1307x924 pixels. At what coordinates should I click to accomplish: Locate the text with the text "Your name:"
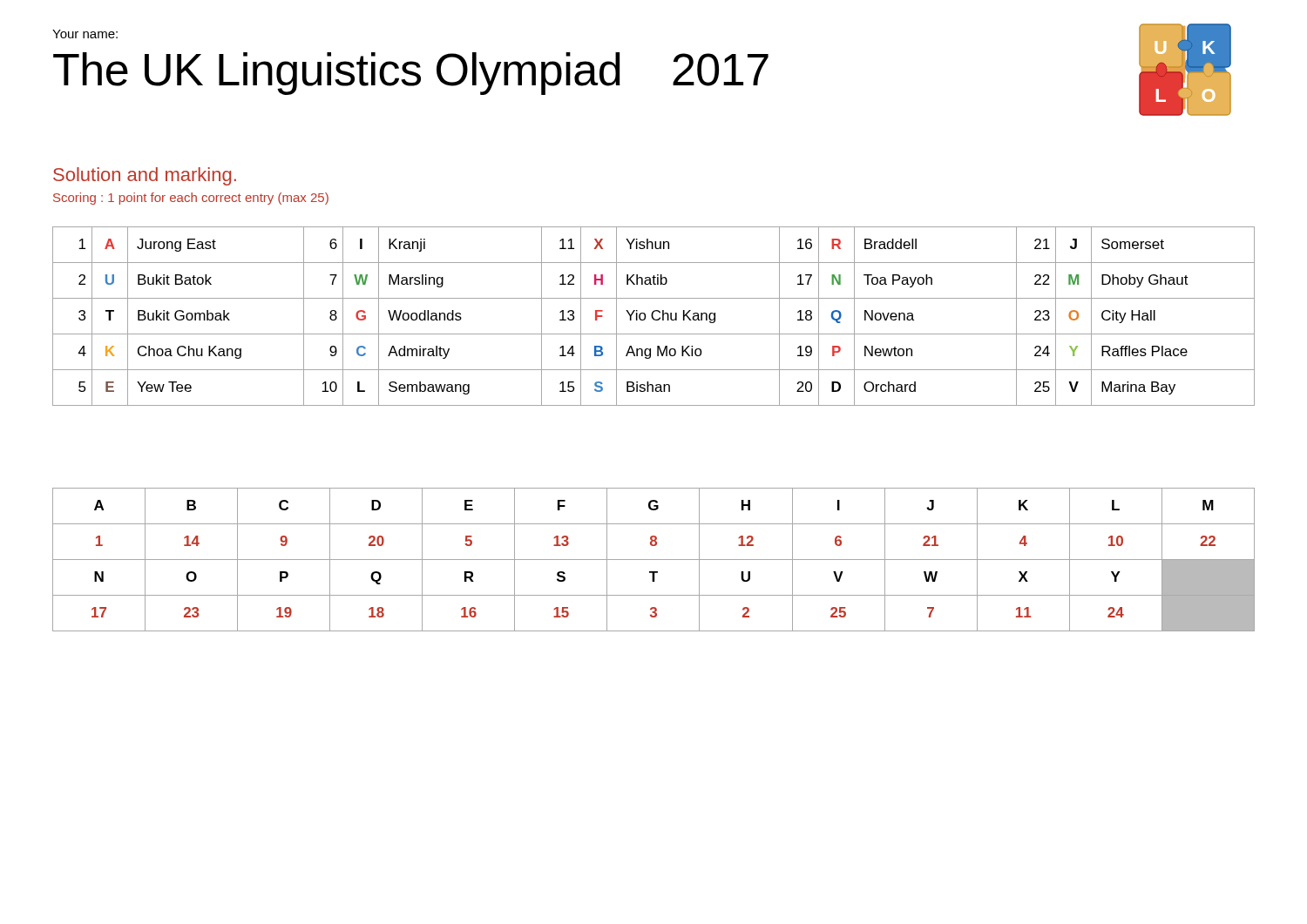click(x=85, y=34)
